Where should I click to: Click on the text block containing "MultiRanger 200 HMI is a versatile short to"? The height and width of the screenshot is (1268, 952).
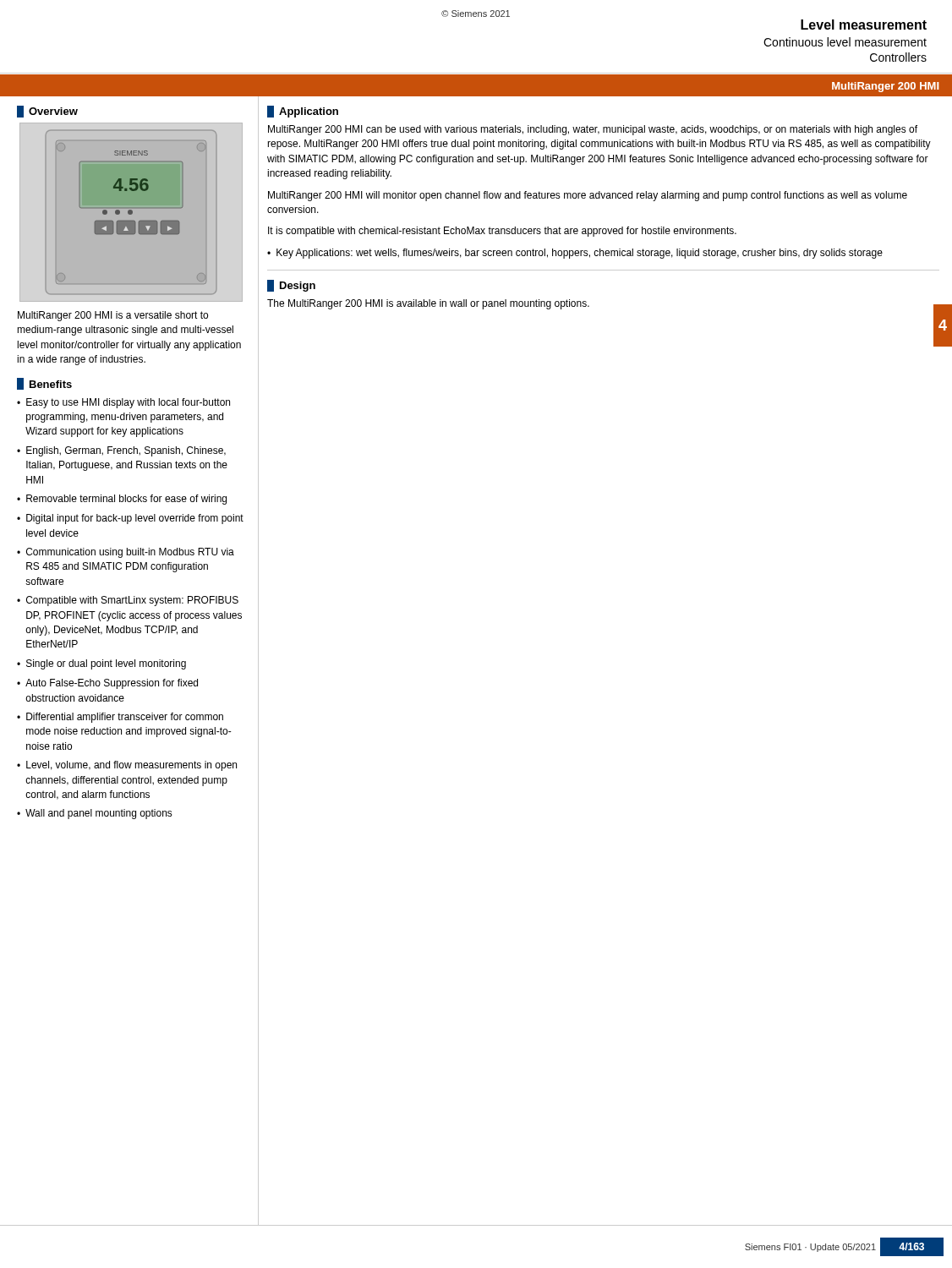pyautogui.click(x=129, y=337)
